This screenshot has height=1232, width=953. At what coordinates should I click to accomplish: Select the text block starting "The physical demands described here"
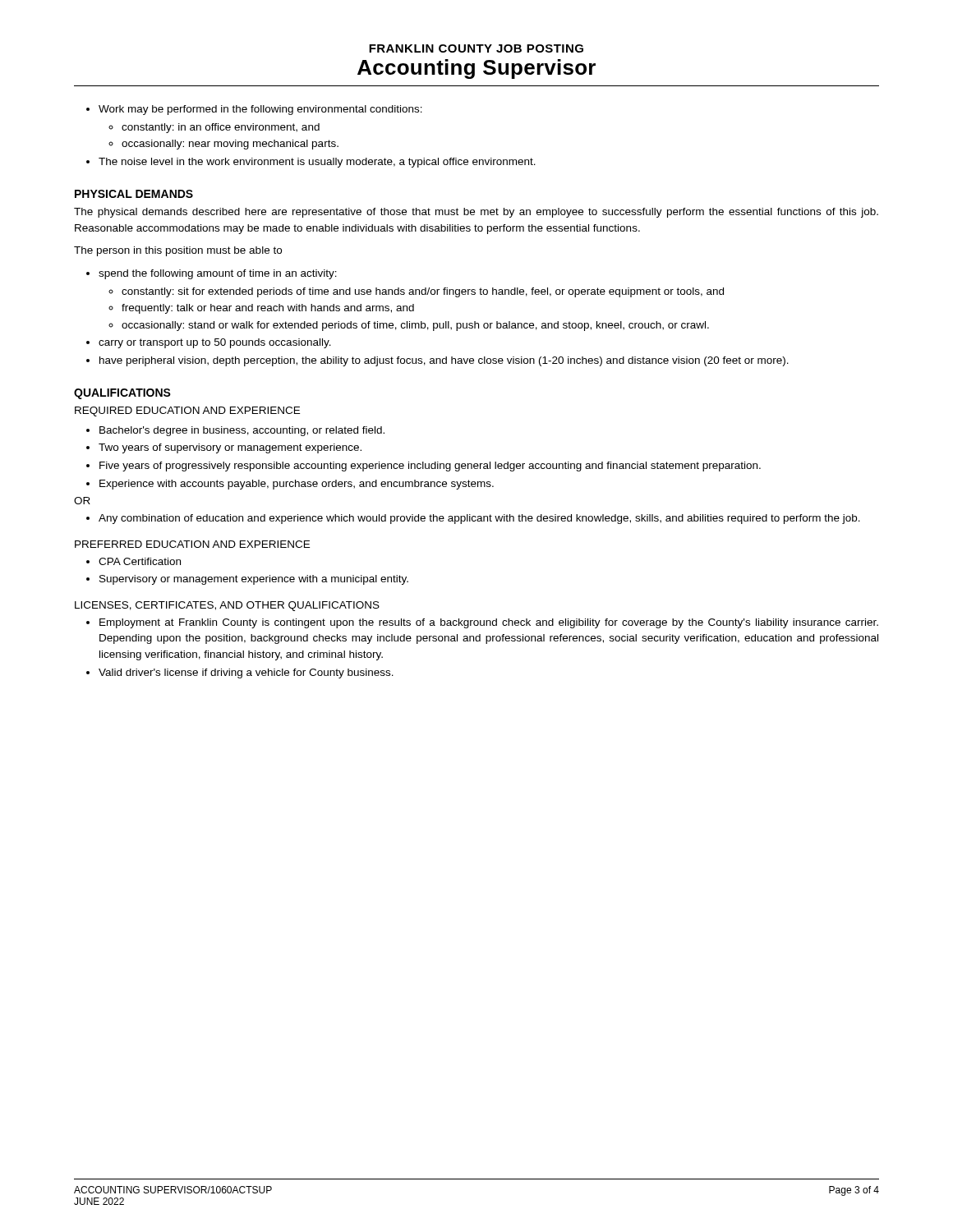point(476,220)
